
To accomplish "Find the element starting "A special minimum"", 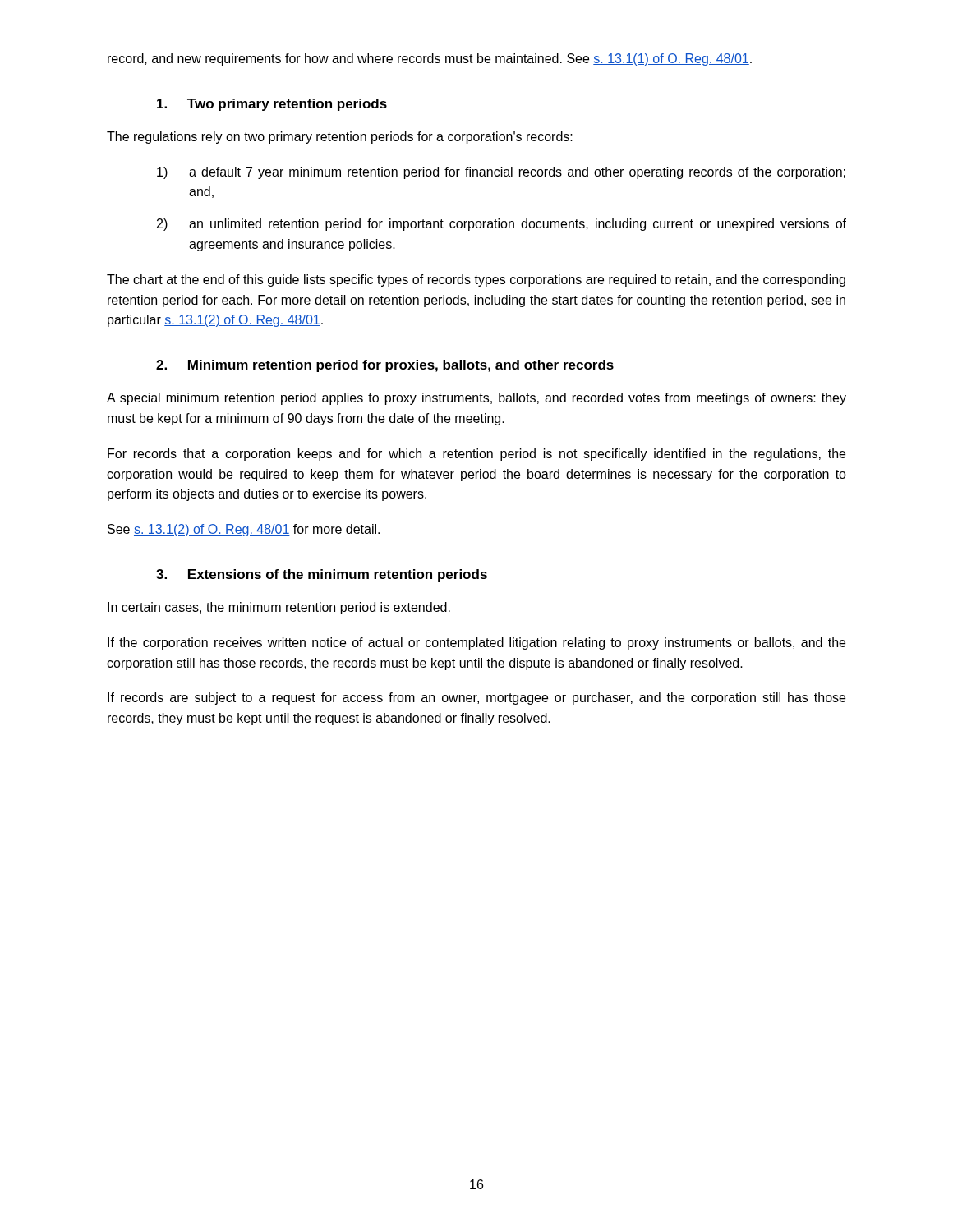I will (x=476, y=408).
